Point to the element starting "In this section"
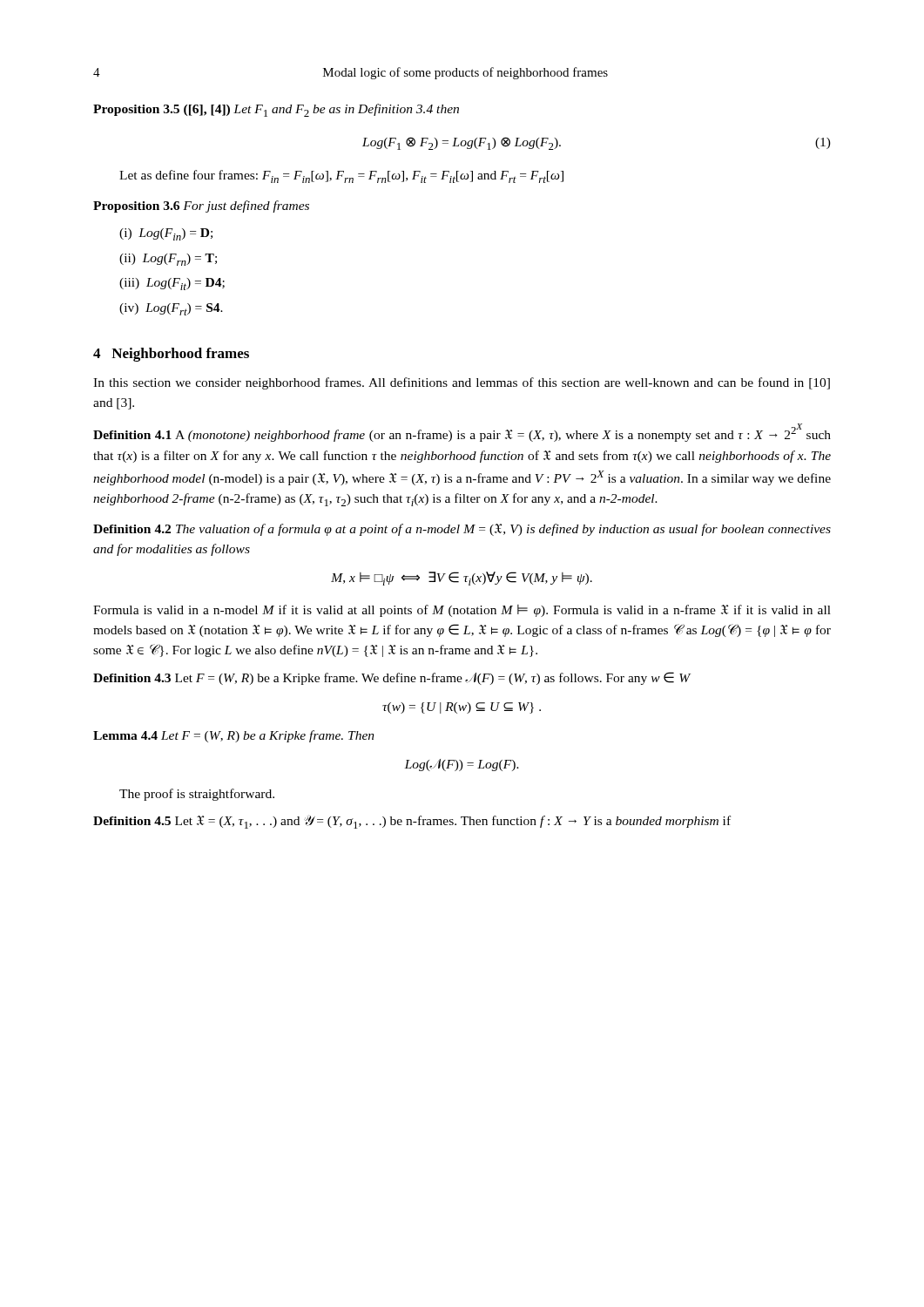This screenshot has height=1307, width=924. 462,392
